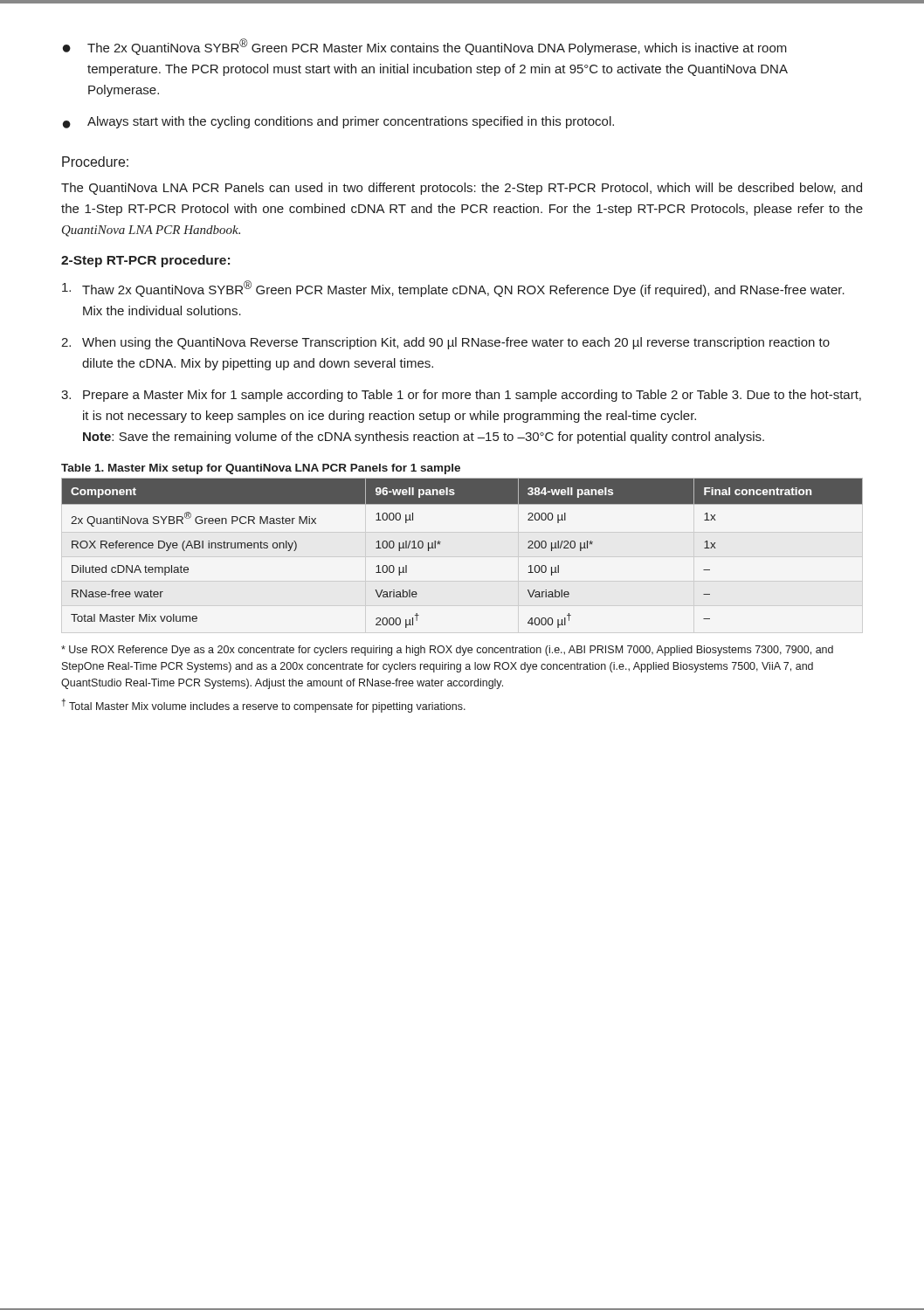This screenshot has height=1310, width=924.
Task: Locate the table
Action: [462, 555]
